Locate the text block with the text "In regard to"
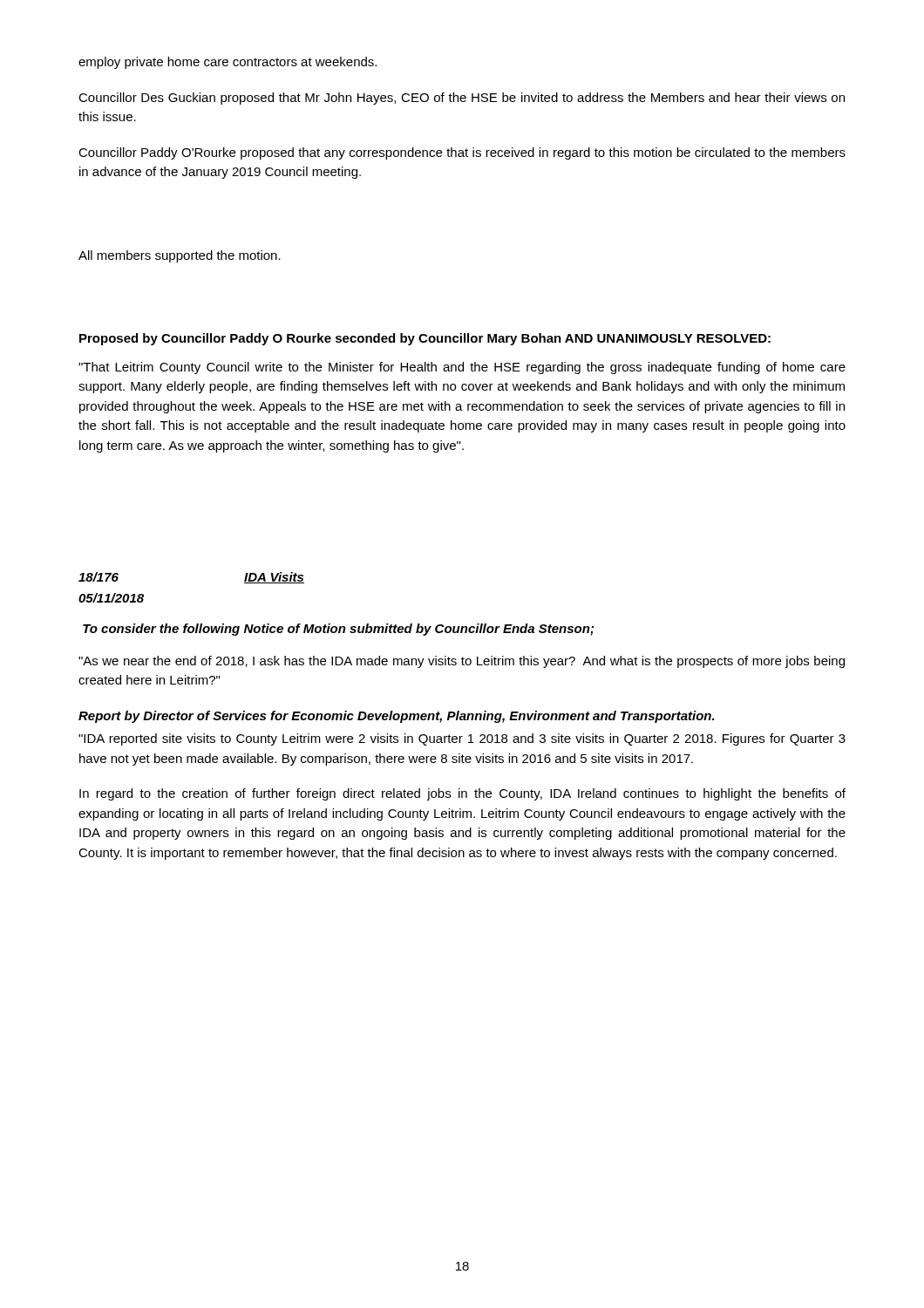 point(462,823)
